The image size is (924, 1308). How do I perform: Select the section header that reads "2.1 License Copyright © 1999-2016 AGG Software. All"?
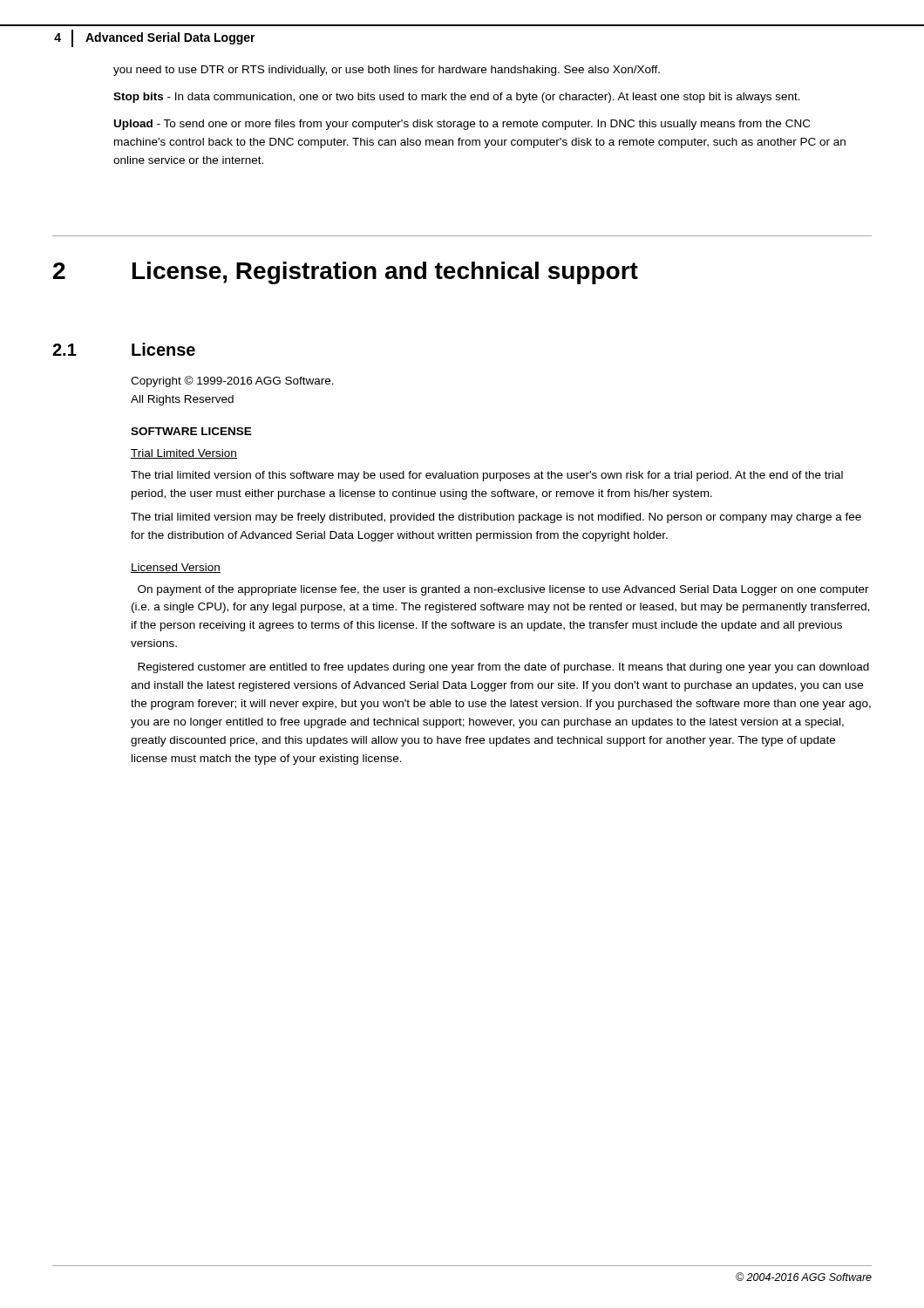[x=57, y=349]
